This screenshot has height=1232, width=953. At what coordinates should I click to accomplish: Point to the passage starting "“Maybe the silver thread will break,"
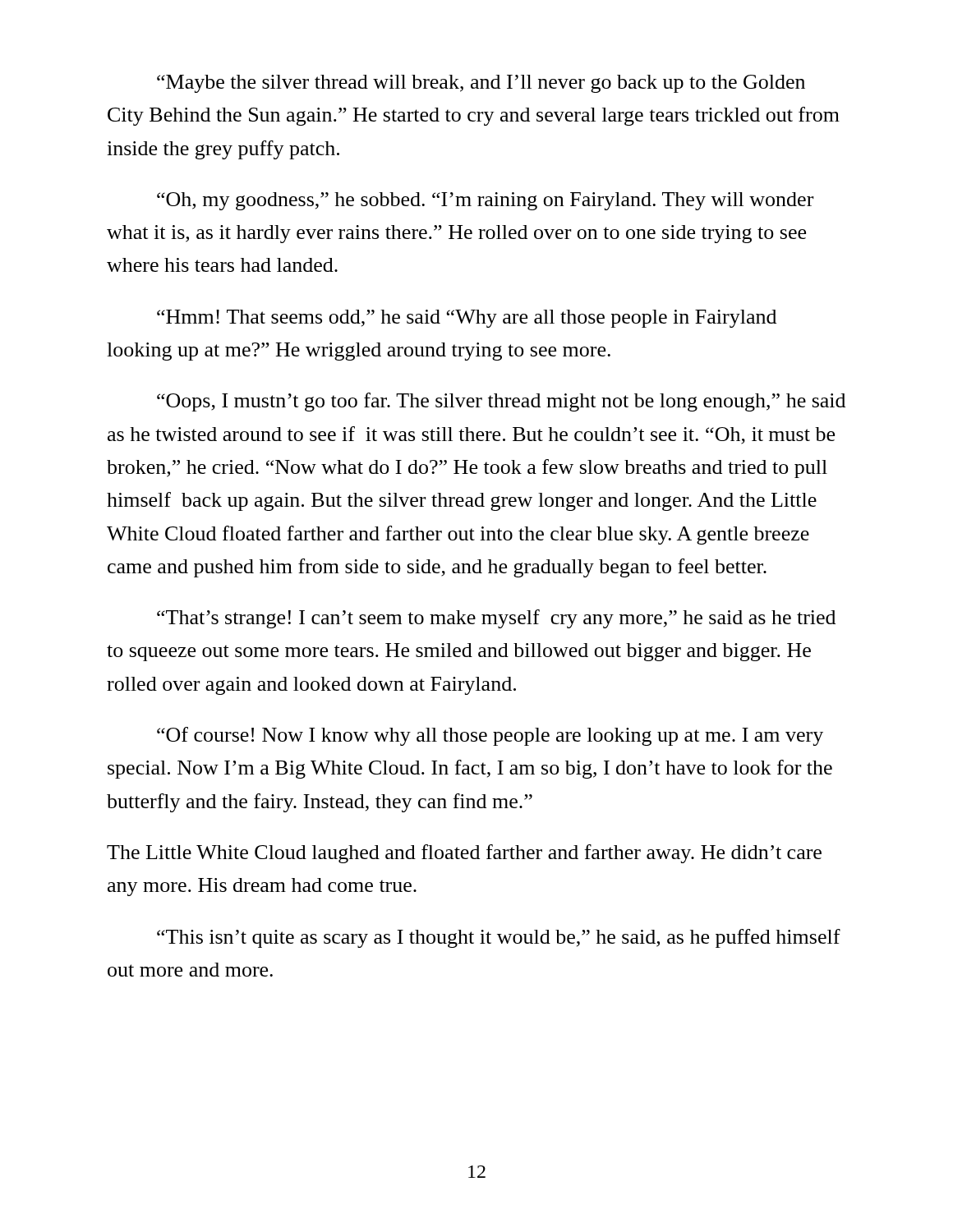476,526
